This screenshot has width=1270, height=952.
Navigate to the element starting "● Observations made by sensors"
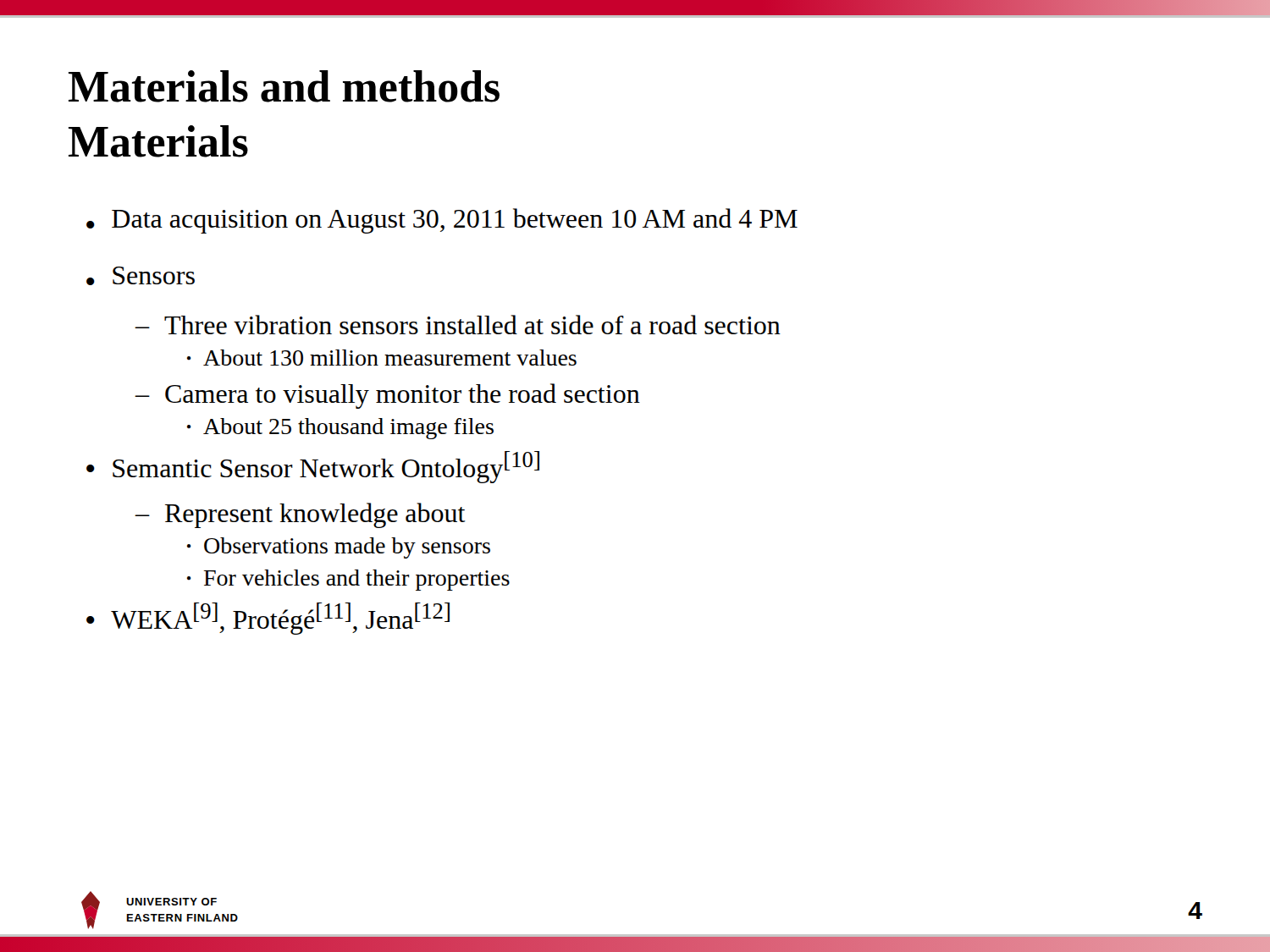pos(339,545)
